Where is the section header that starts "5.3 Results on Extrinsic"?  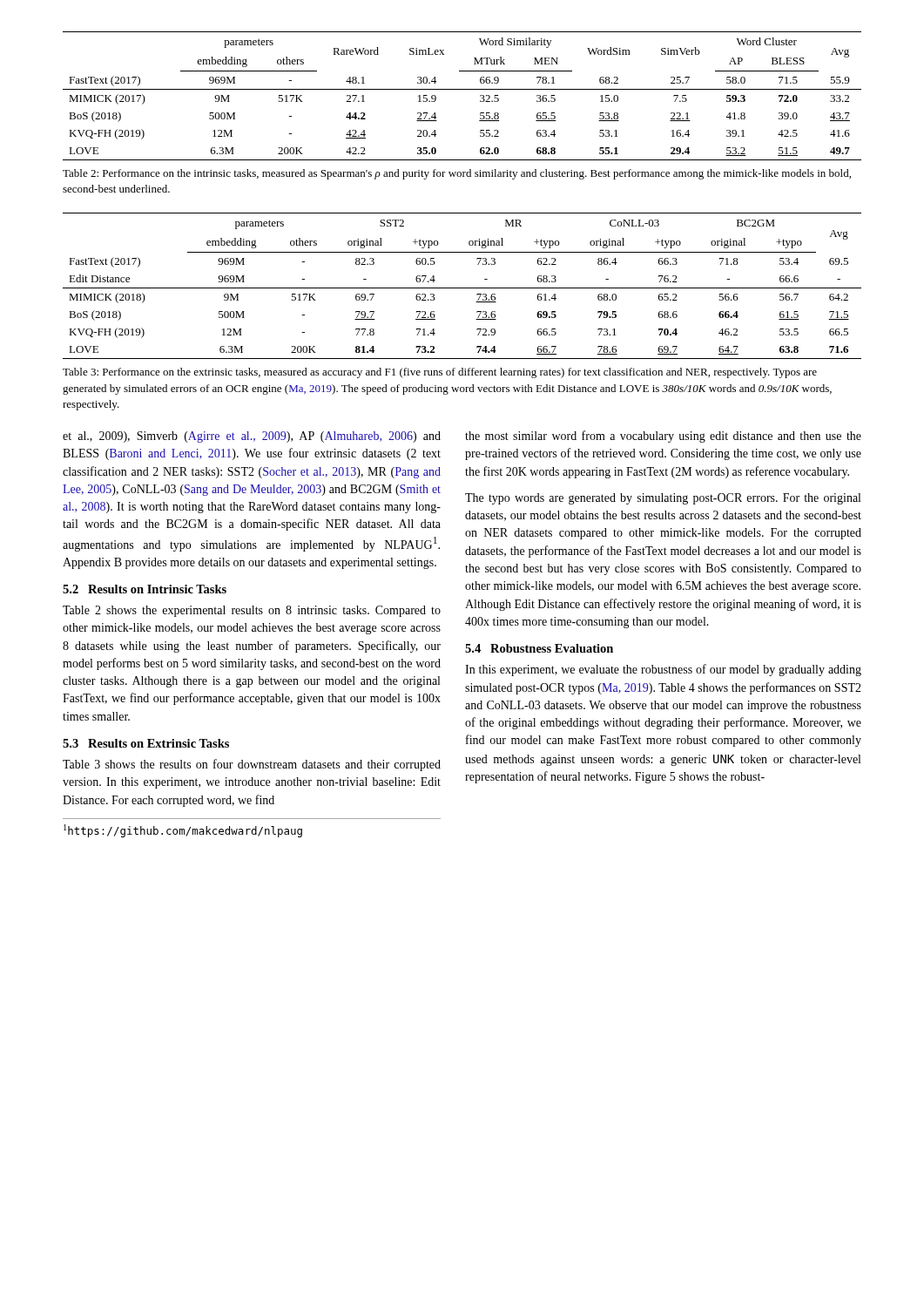point(146,743)
